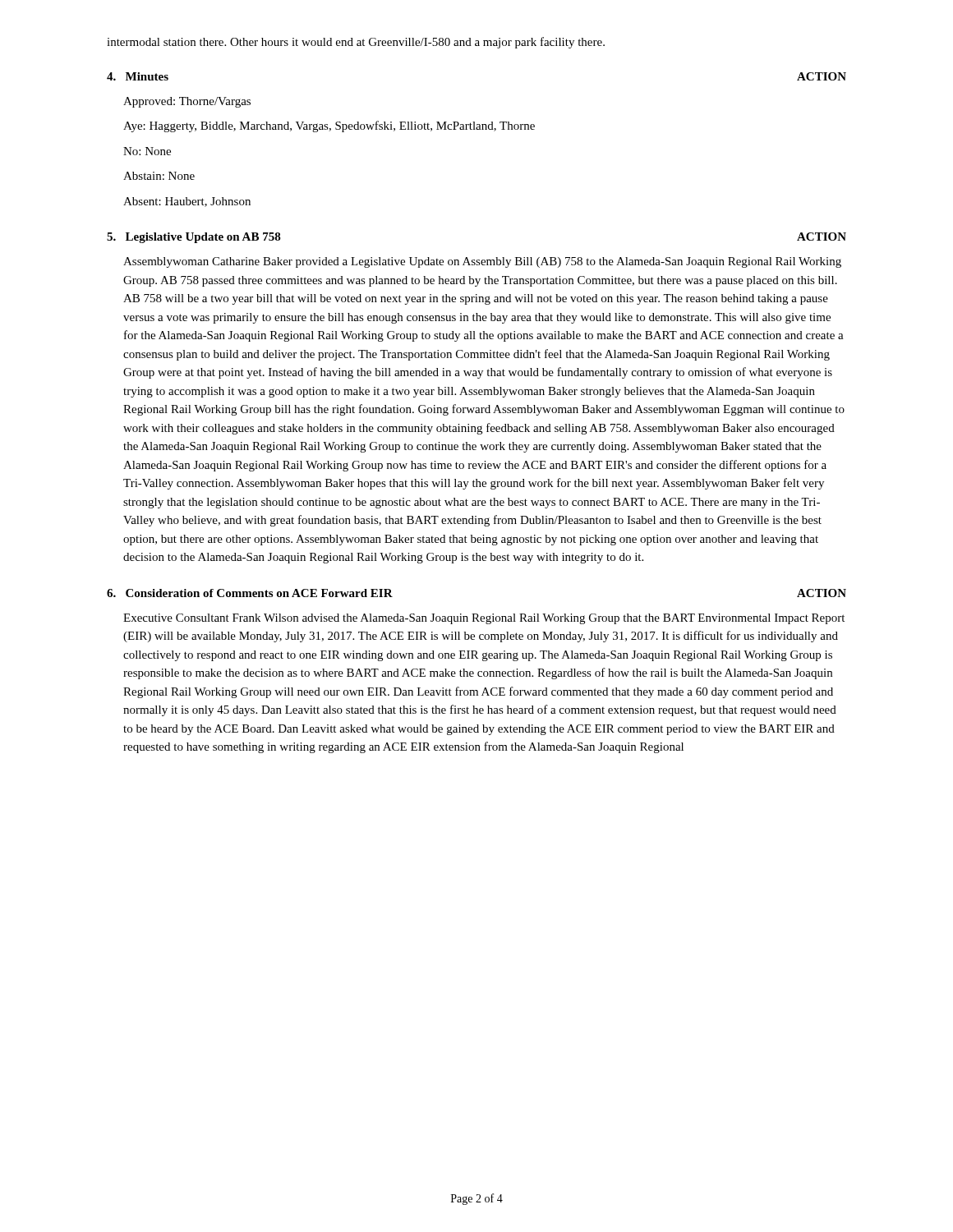
Task: Where is the section header that starts "5. Legislative Update"?
Action: pyautogui.click(x=193, y=238)
